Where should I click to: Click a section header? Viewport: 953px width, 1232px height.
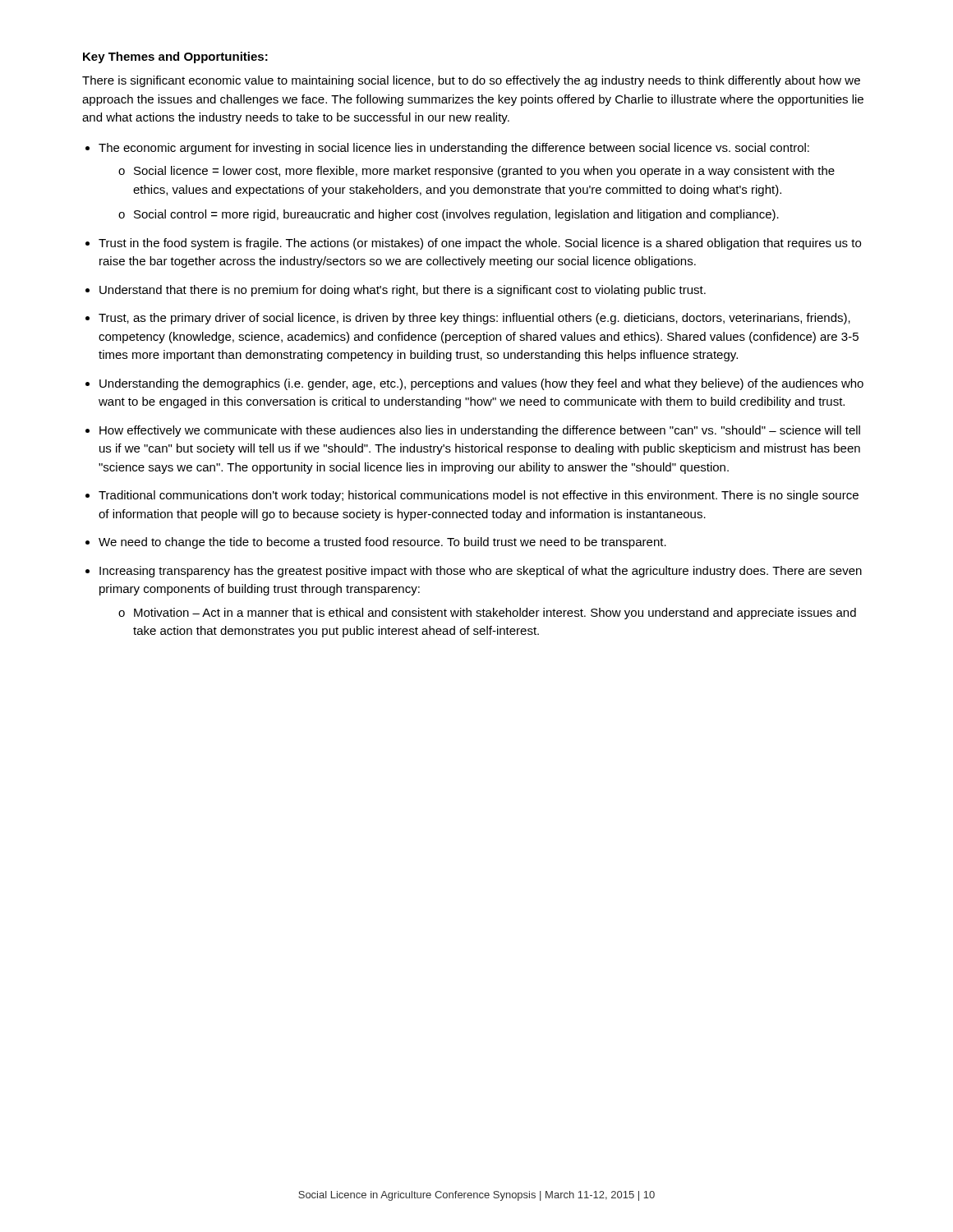tap(175, 56)
